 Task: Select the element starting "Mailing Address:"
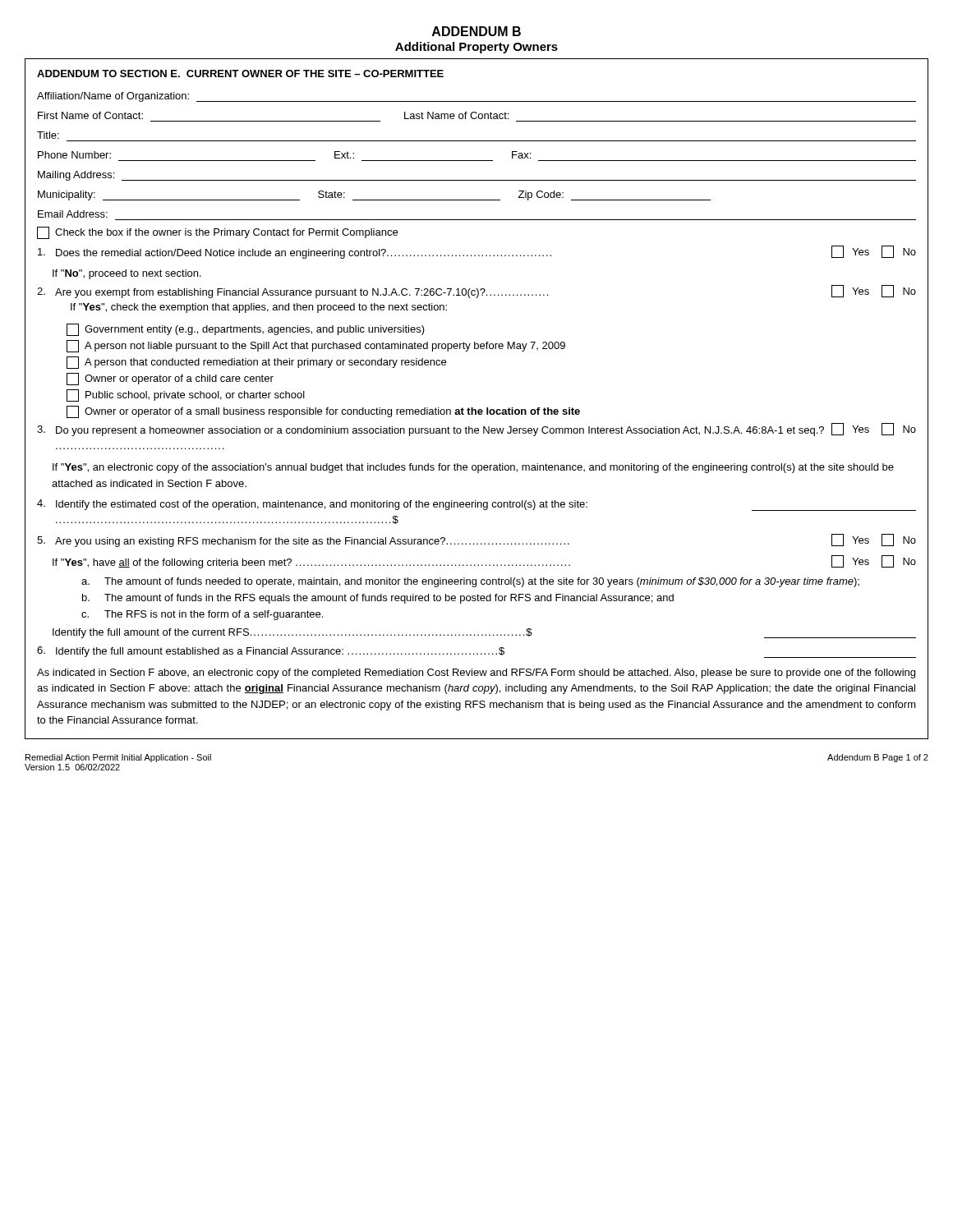point(476,174)
